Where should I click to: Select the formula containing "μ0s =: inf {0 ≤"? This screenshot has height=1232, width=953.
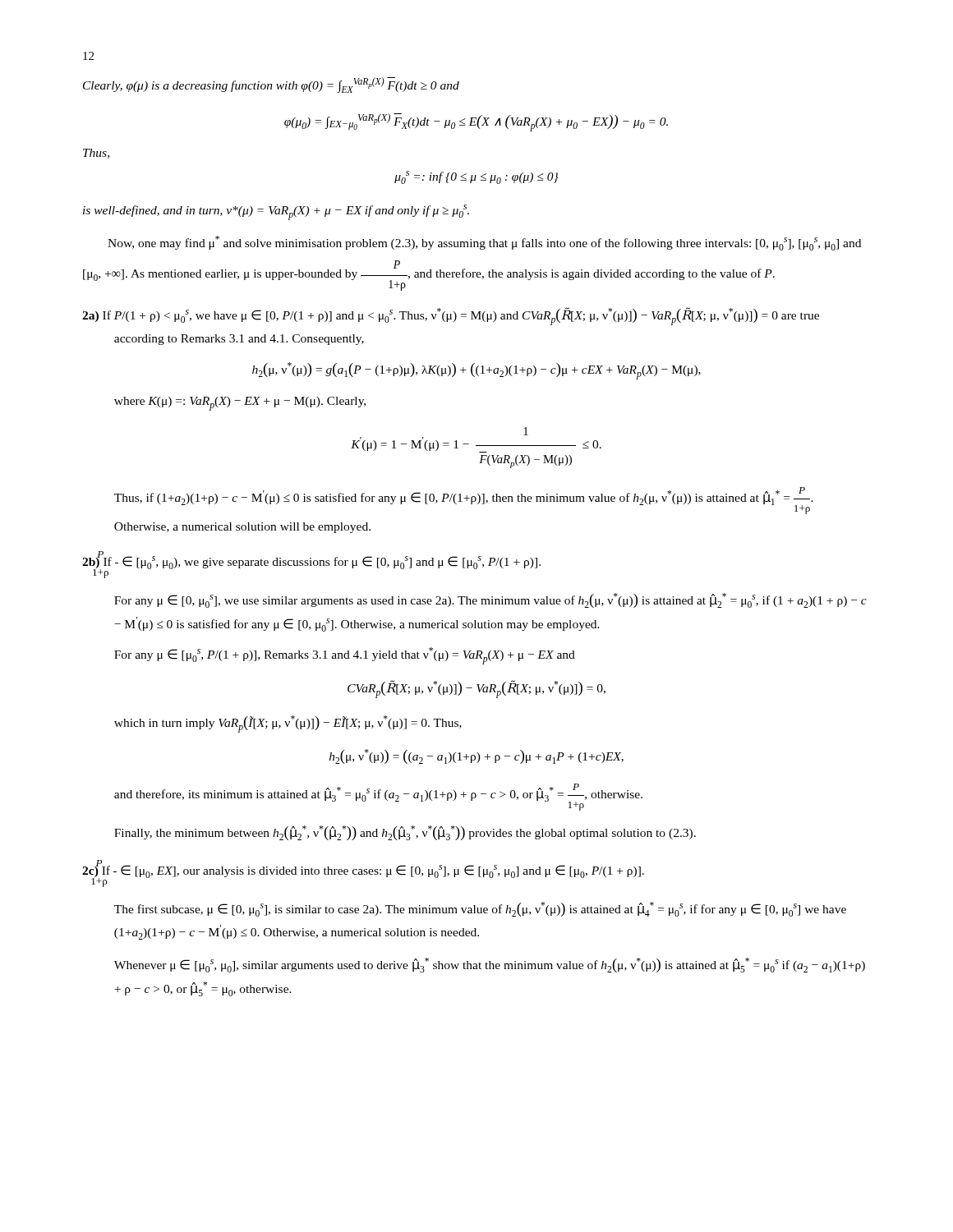(476, 177)
